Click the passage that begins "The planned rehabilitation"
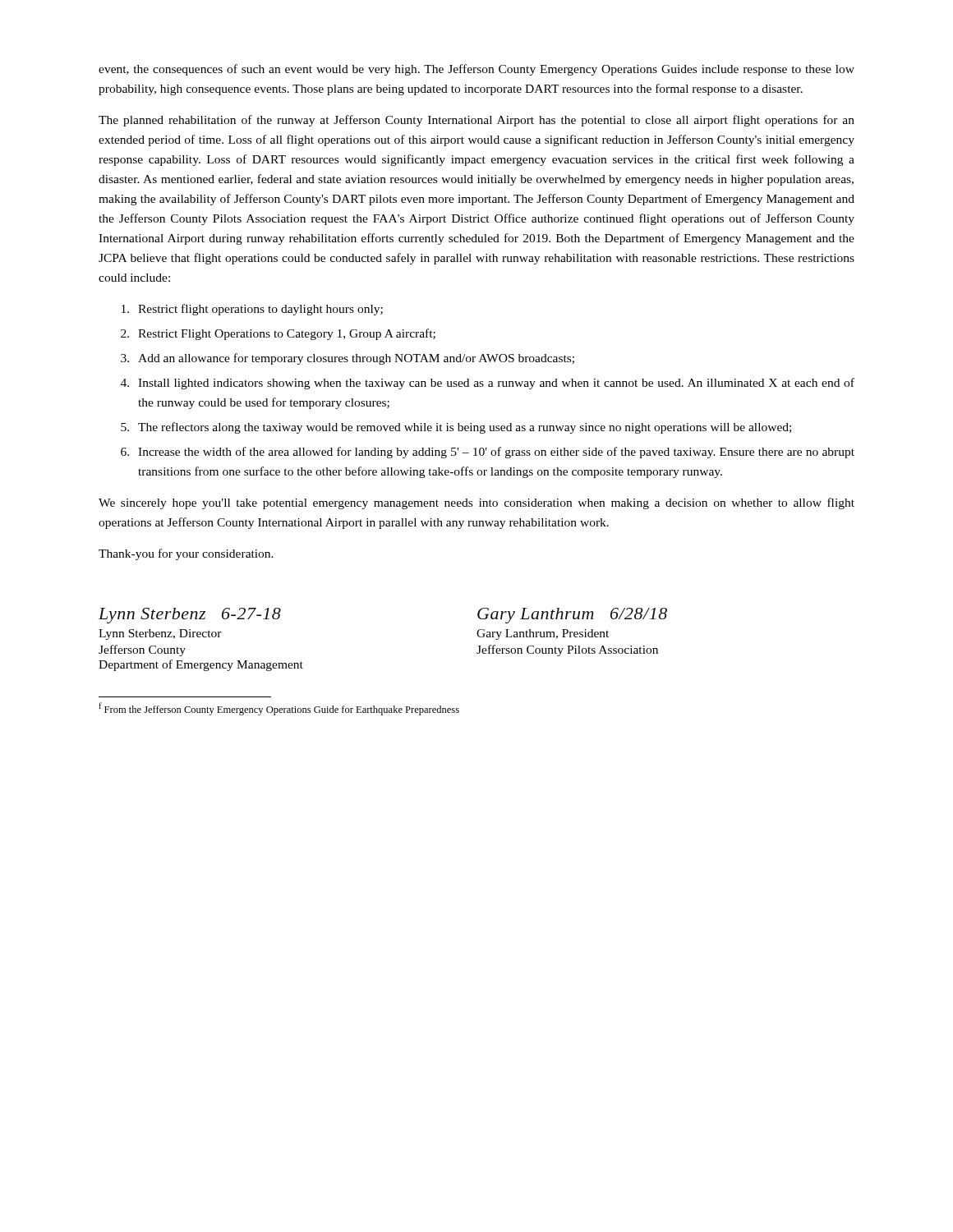Screen dimensions: 1232x953 476,198
